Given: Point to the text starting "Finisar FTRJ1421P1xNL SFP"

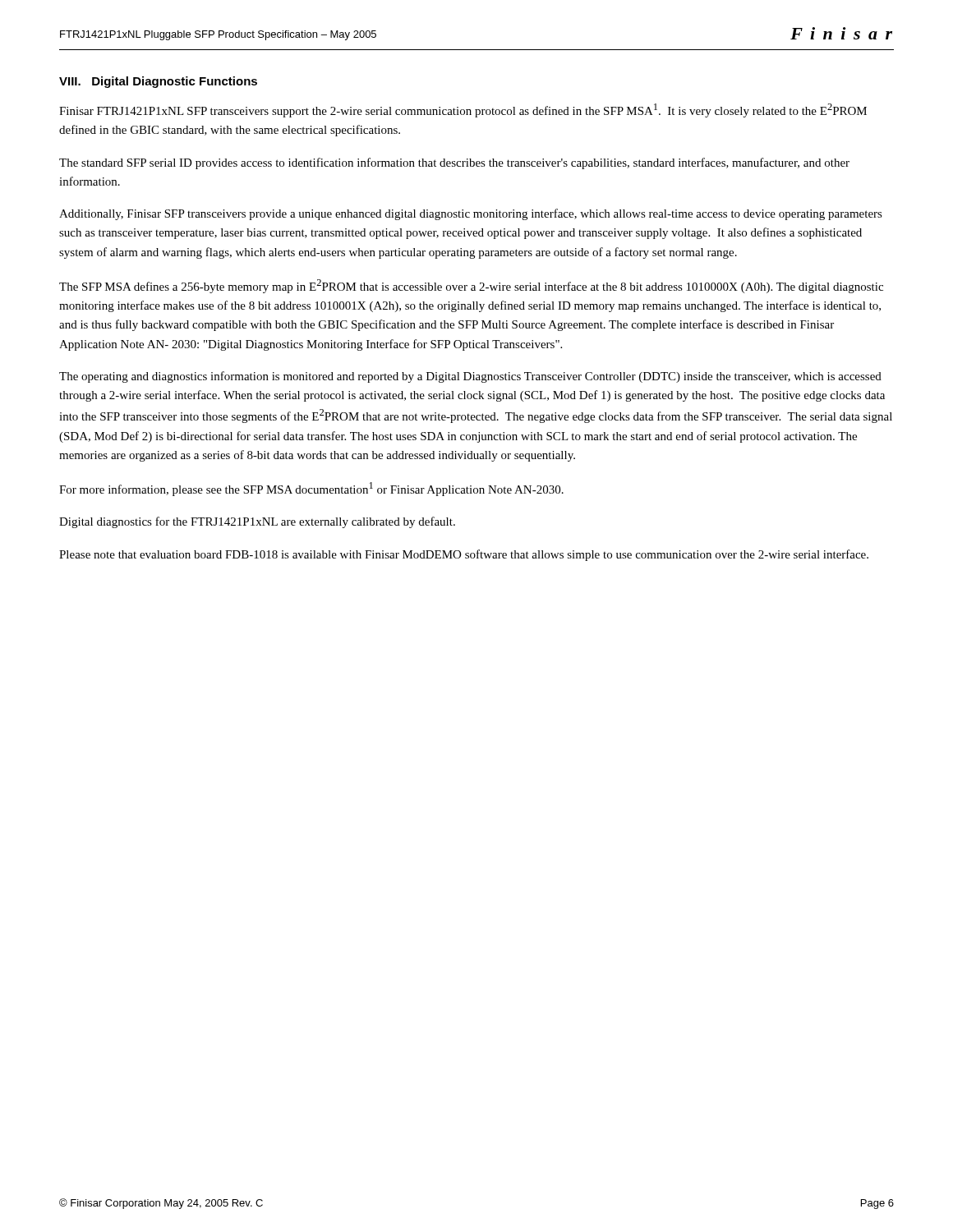Looking at the screenshot, I should [463, 119].
